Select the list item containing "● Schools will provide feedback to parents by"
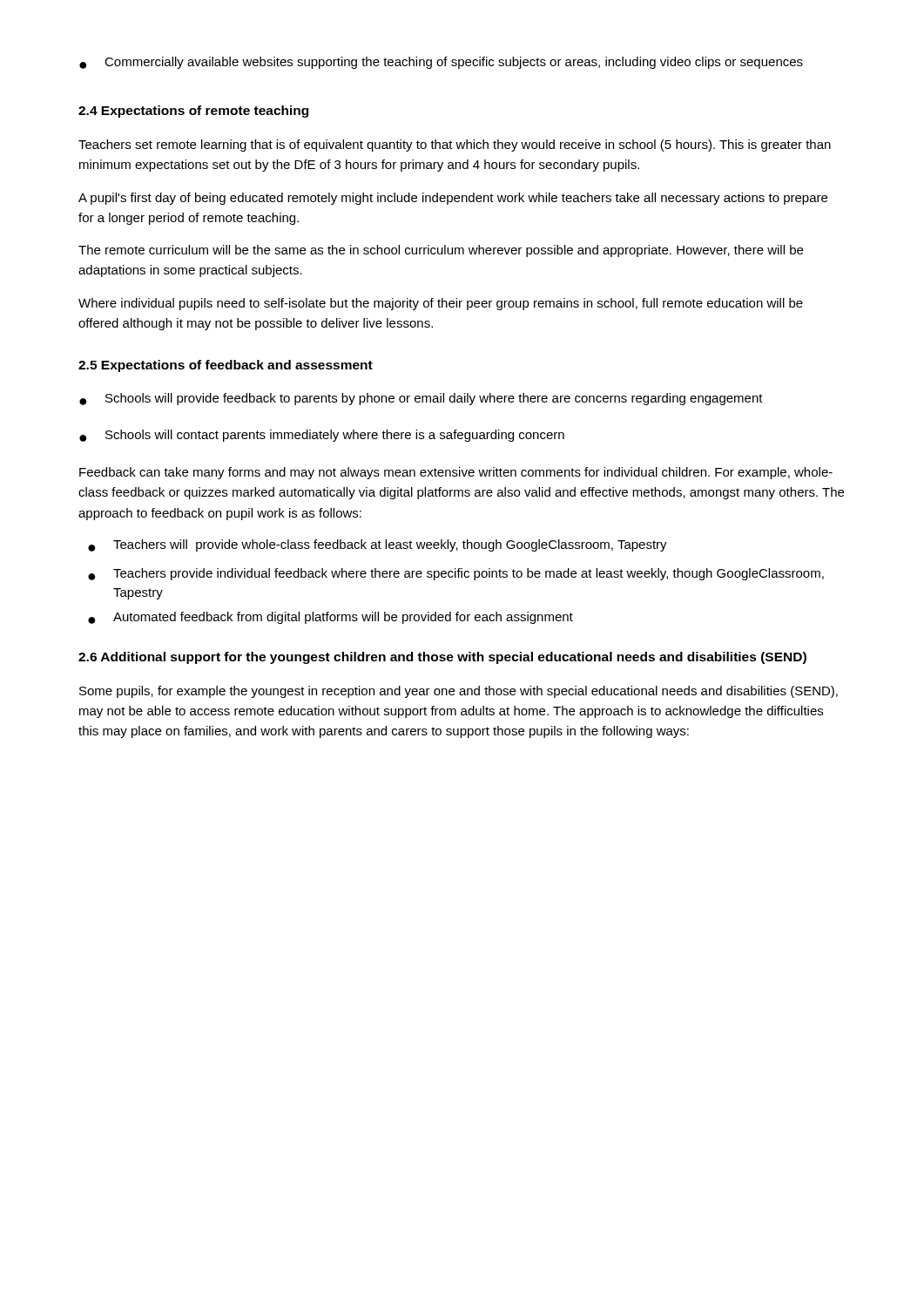This screenshot has height=1307, width=924. point(420,401)
